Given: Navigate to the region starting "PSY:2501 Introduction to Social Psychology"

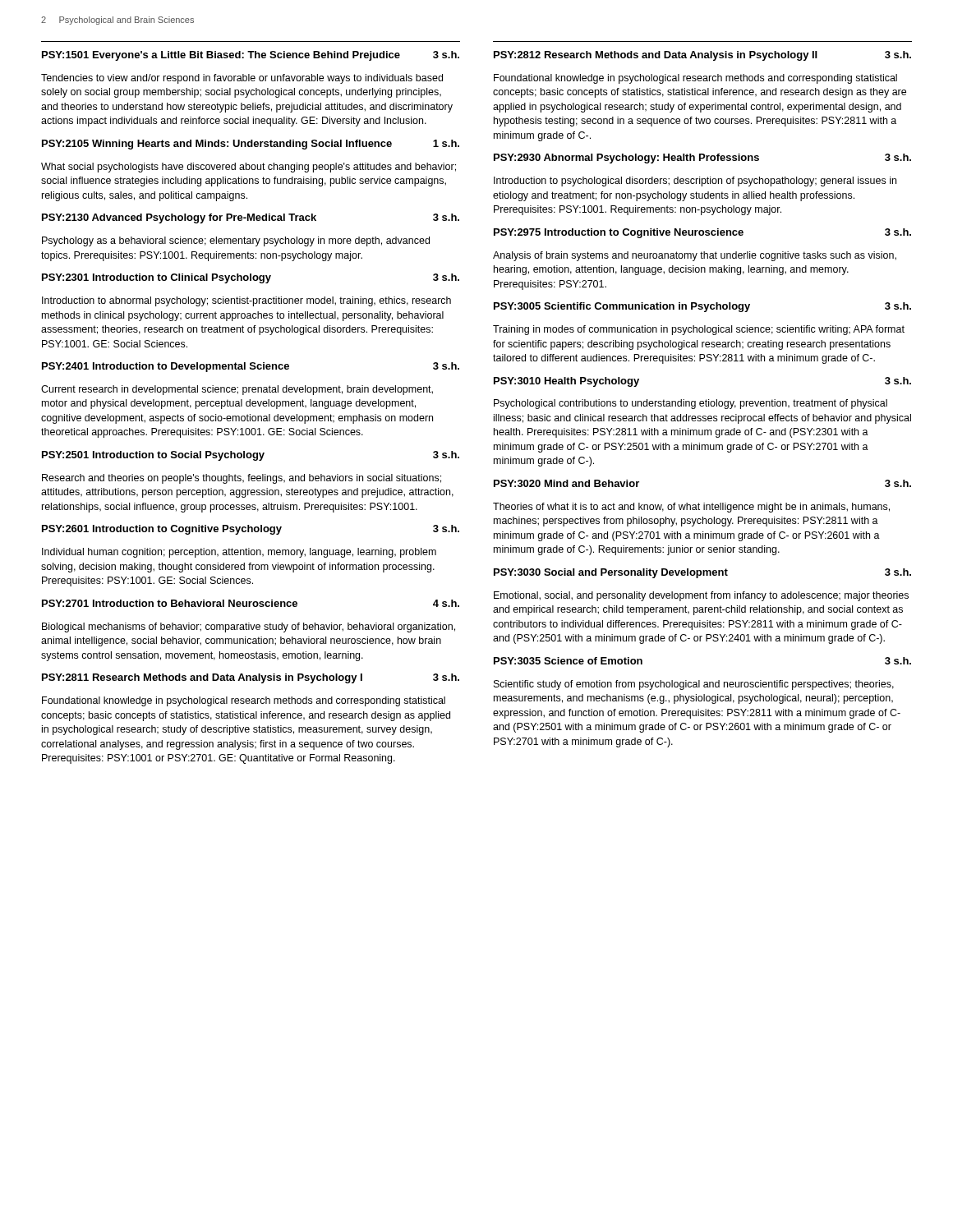Looking at the screenshot, I should pos(251,455).
